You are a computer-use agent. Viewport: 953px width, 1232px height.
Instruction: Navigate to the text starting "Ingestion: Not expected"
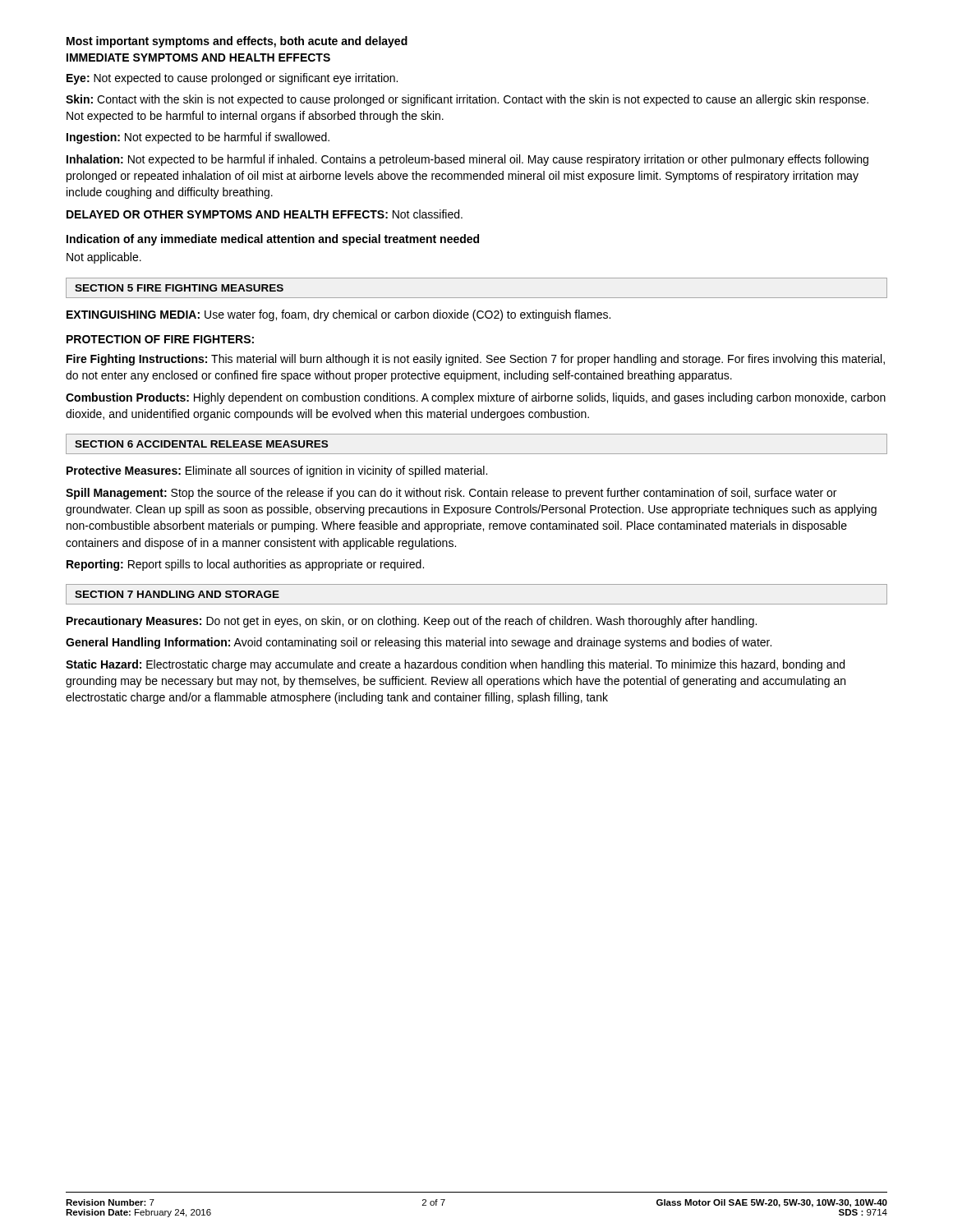198,138
